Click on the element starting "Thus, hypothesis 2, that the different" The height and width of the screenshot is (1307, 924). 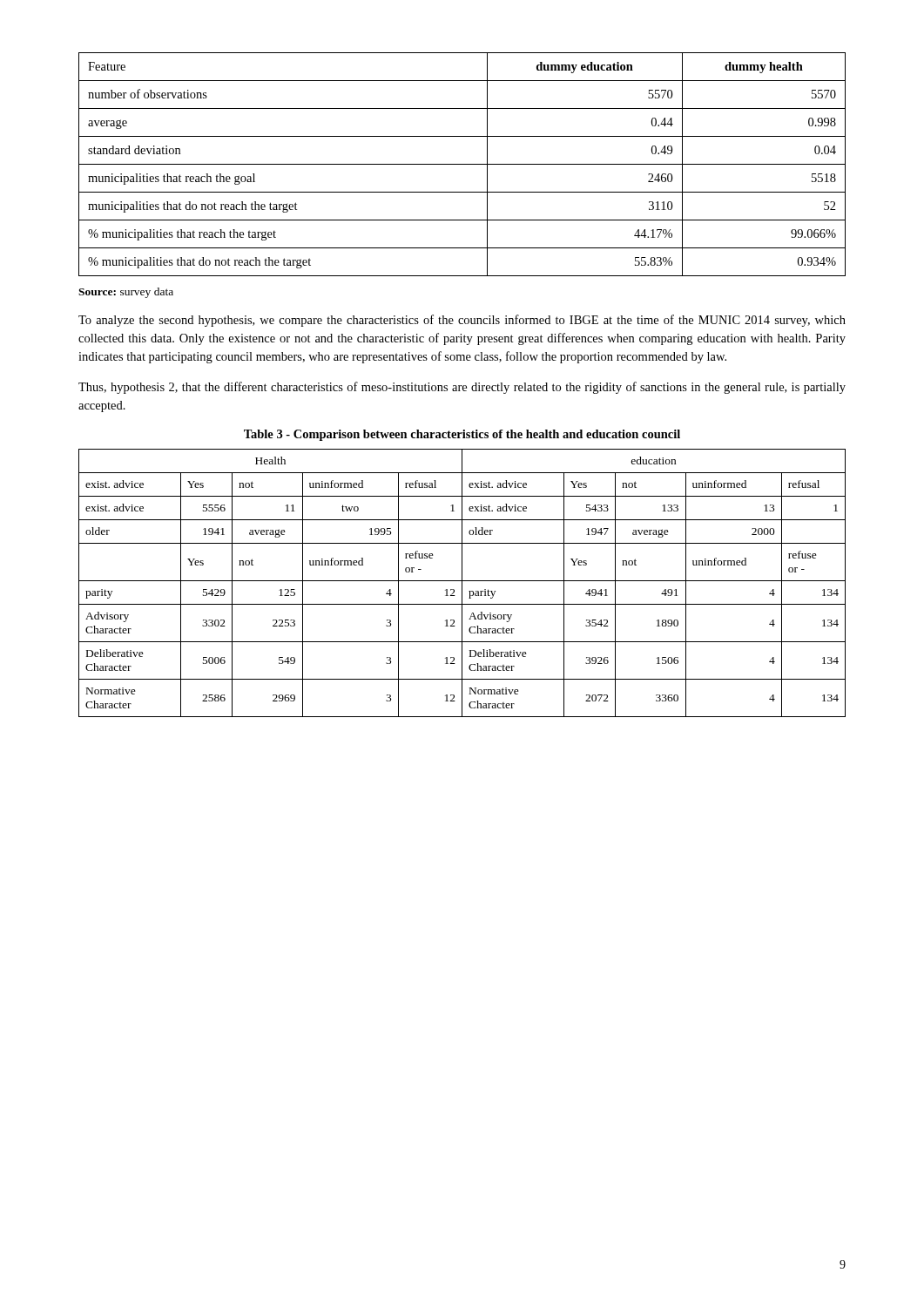coord(462,396)
